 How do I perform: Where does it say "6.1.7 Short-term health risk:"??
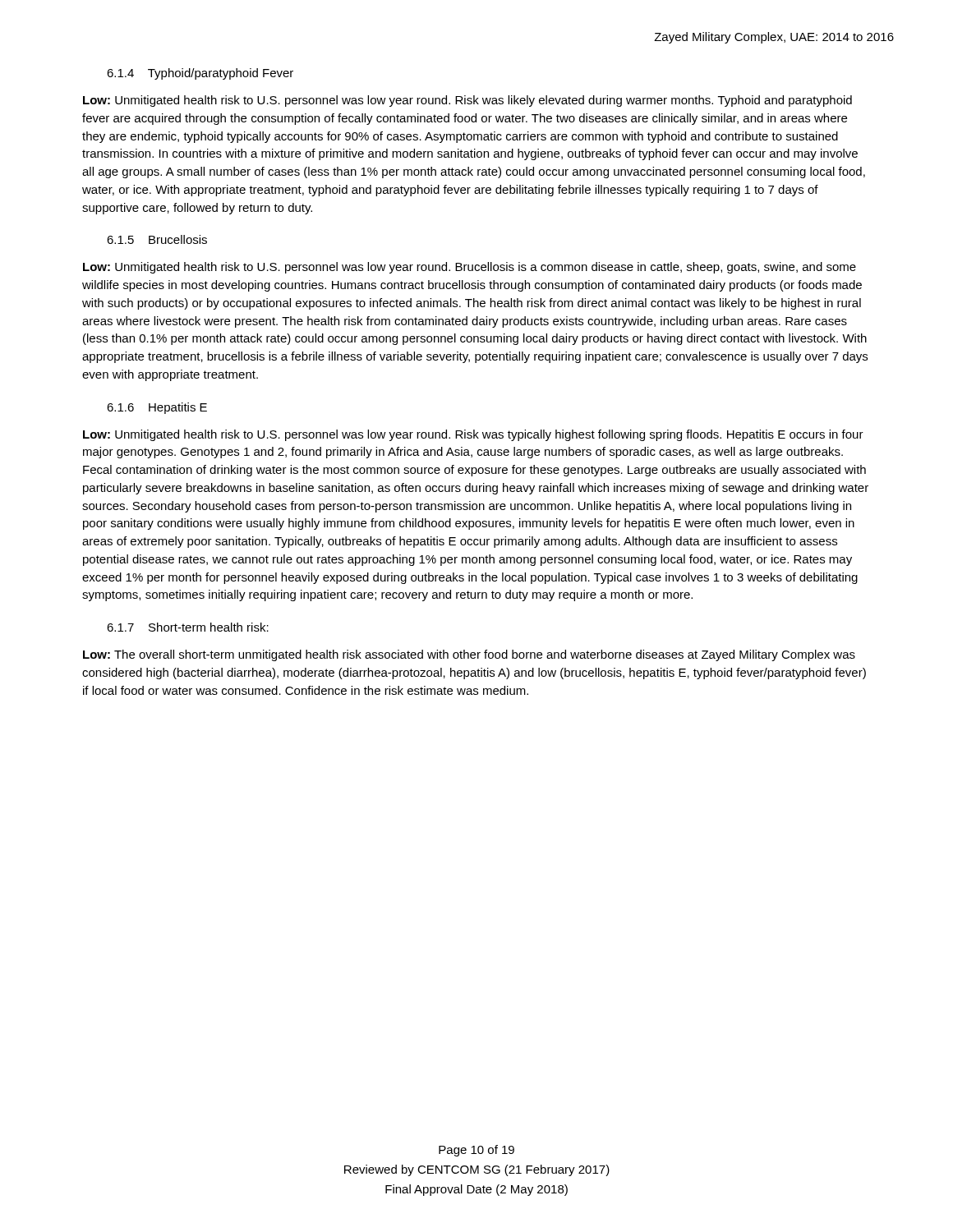[x=188, y=627]
